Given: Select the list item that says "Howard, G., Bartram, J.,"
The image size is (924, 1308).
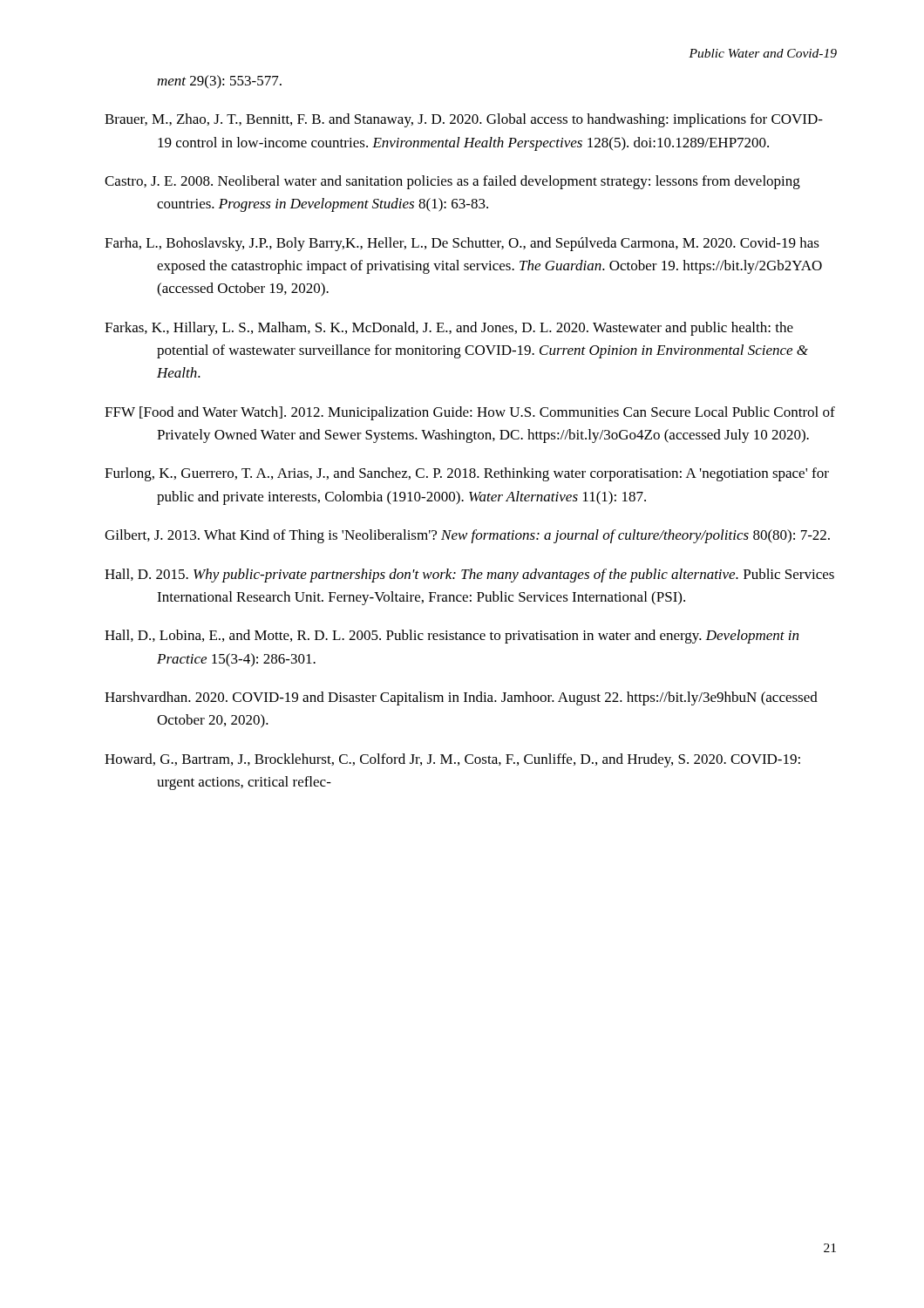Looking at the screenshot, I should click(x=453, y=770).
